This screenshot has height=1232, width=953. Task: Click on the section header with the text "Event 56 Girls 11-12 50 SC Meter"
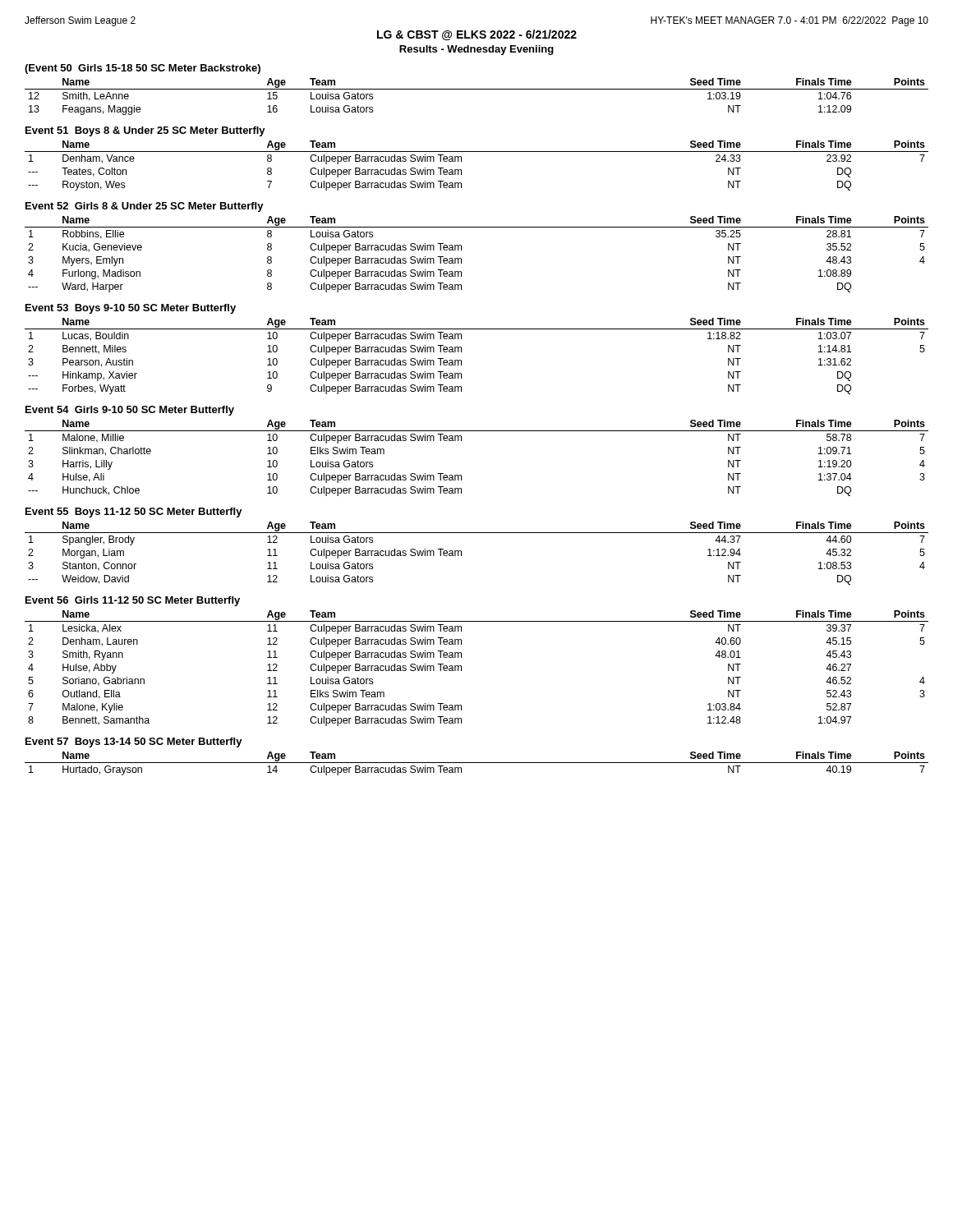(x=132, y=600)
